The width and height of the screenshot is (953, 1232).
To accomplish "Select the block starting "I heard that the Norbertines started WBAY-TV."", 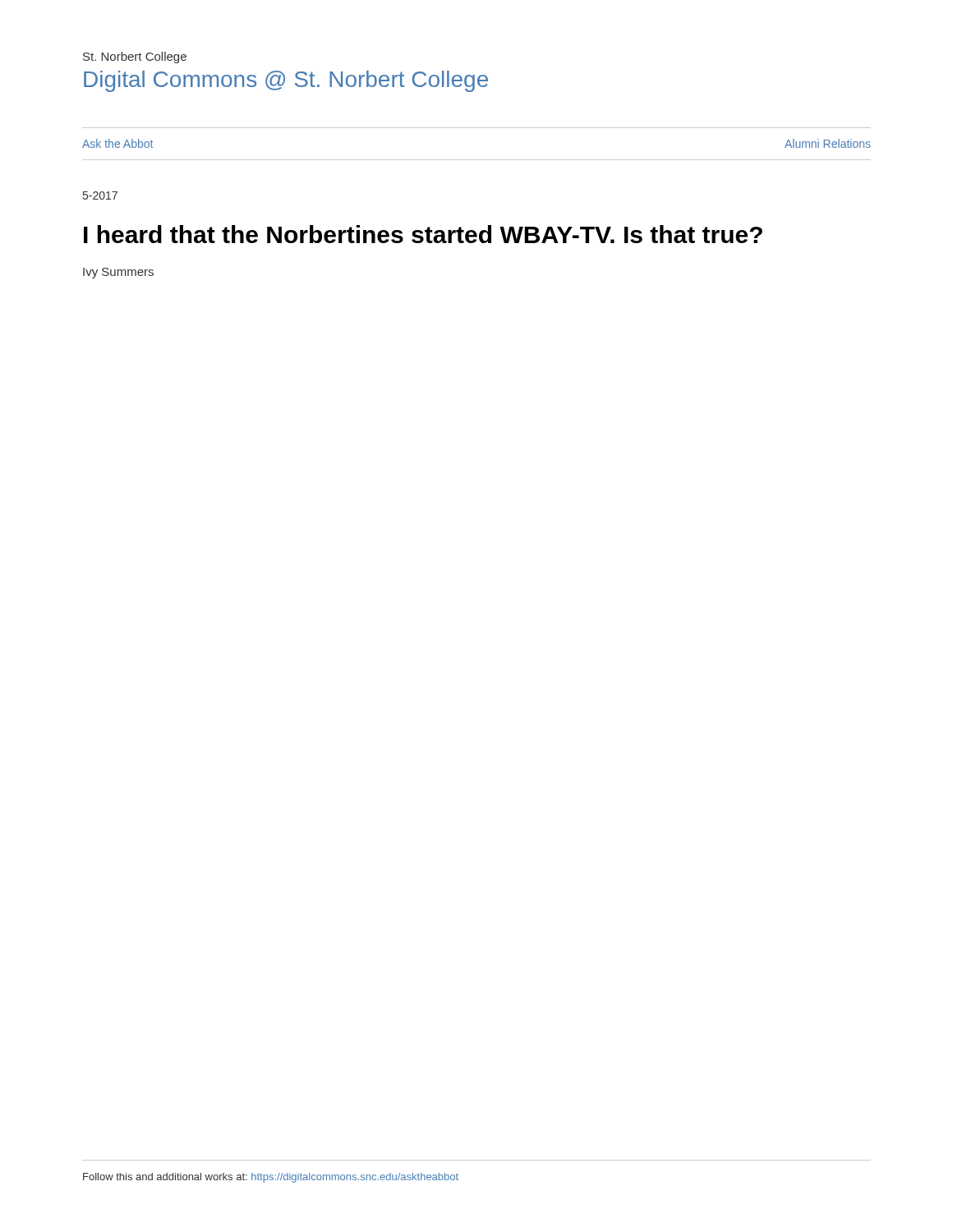I will tap(423, 234).
